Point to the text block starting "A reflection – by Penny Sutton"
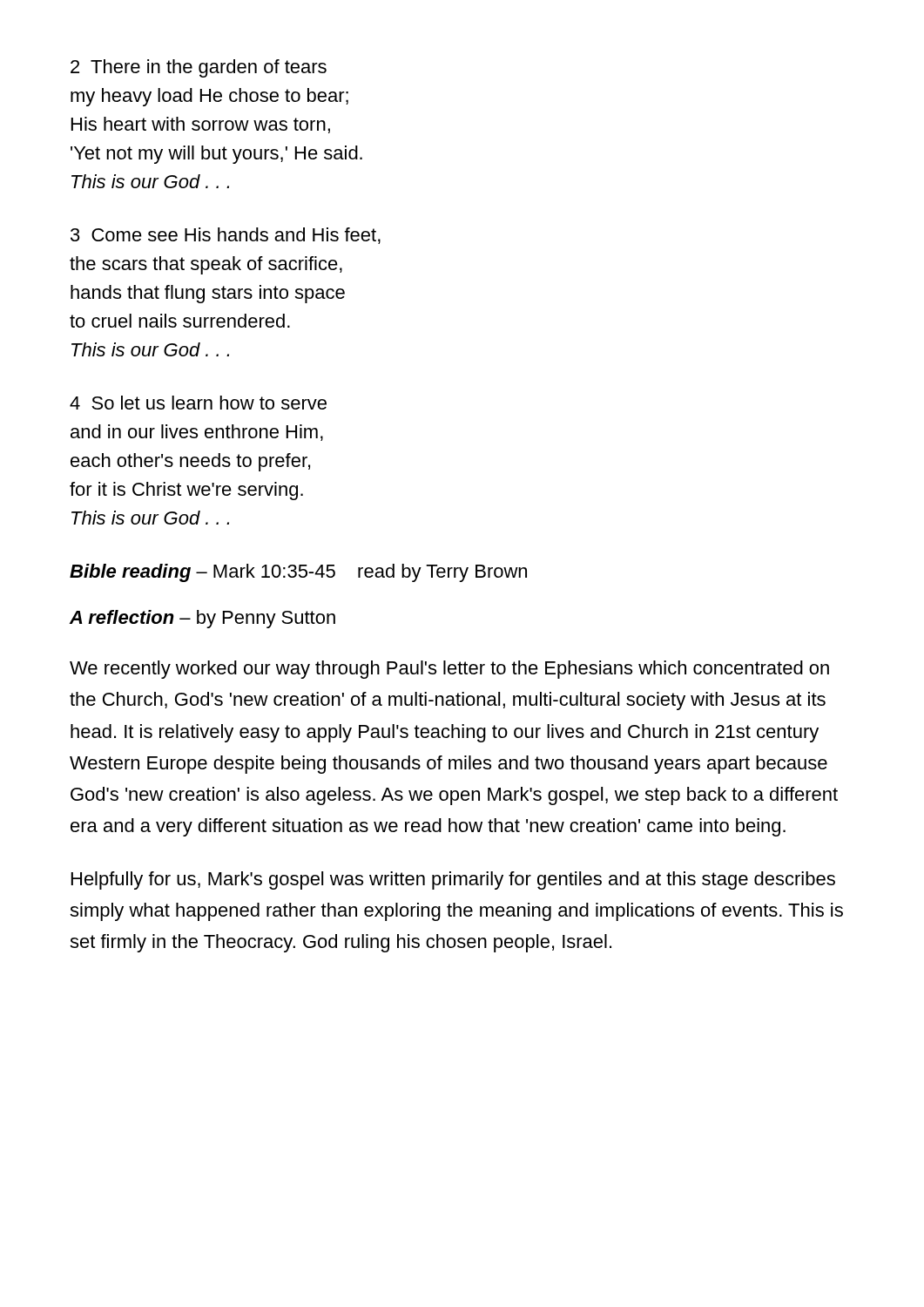 [203, 617]
